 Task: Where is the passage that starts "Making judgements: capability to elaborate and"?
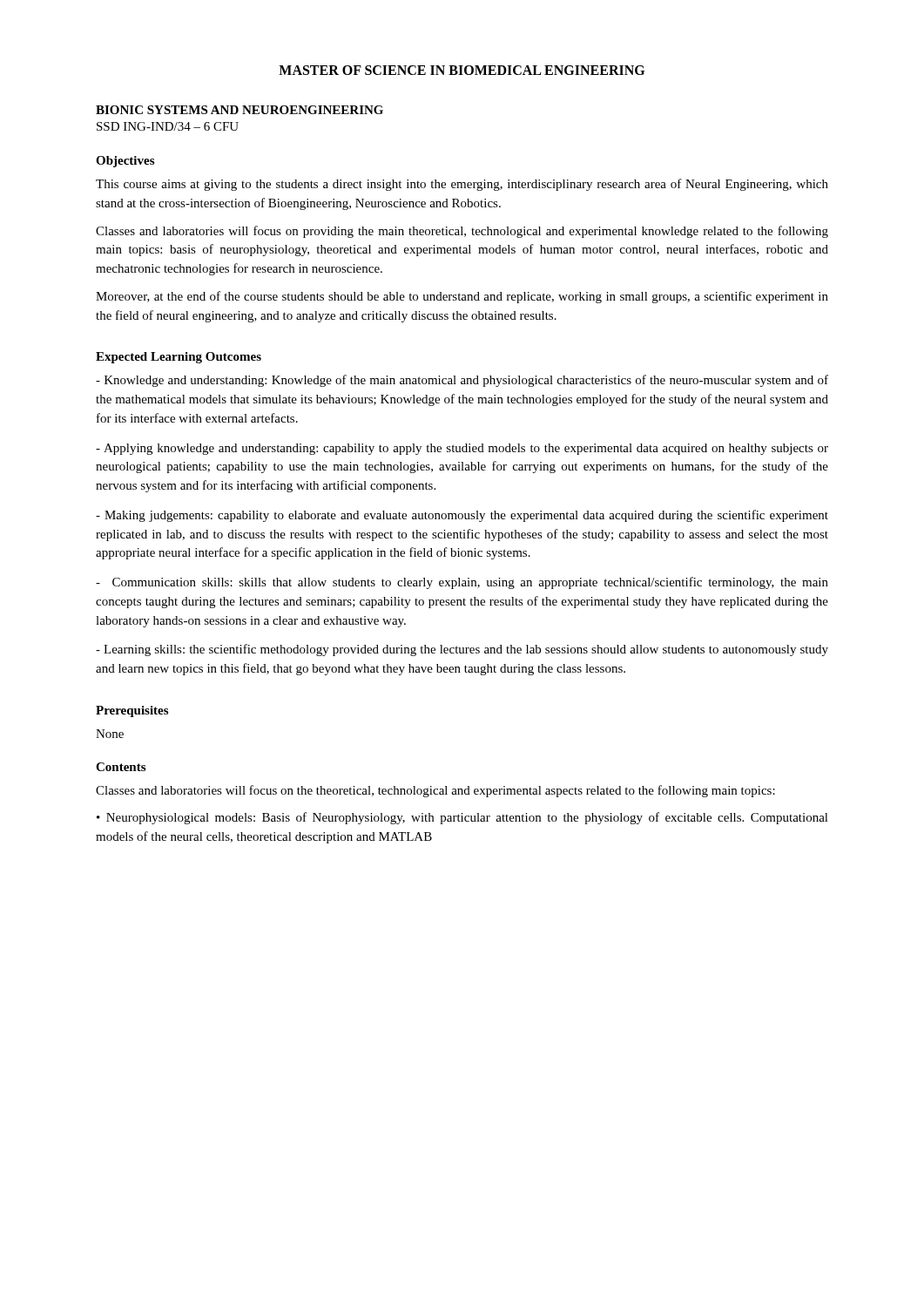pyautogui.click(x=462, y=534)
